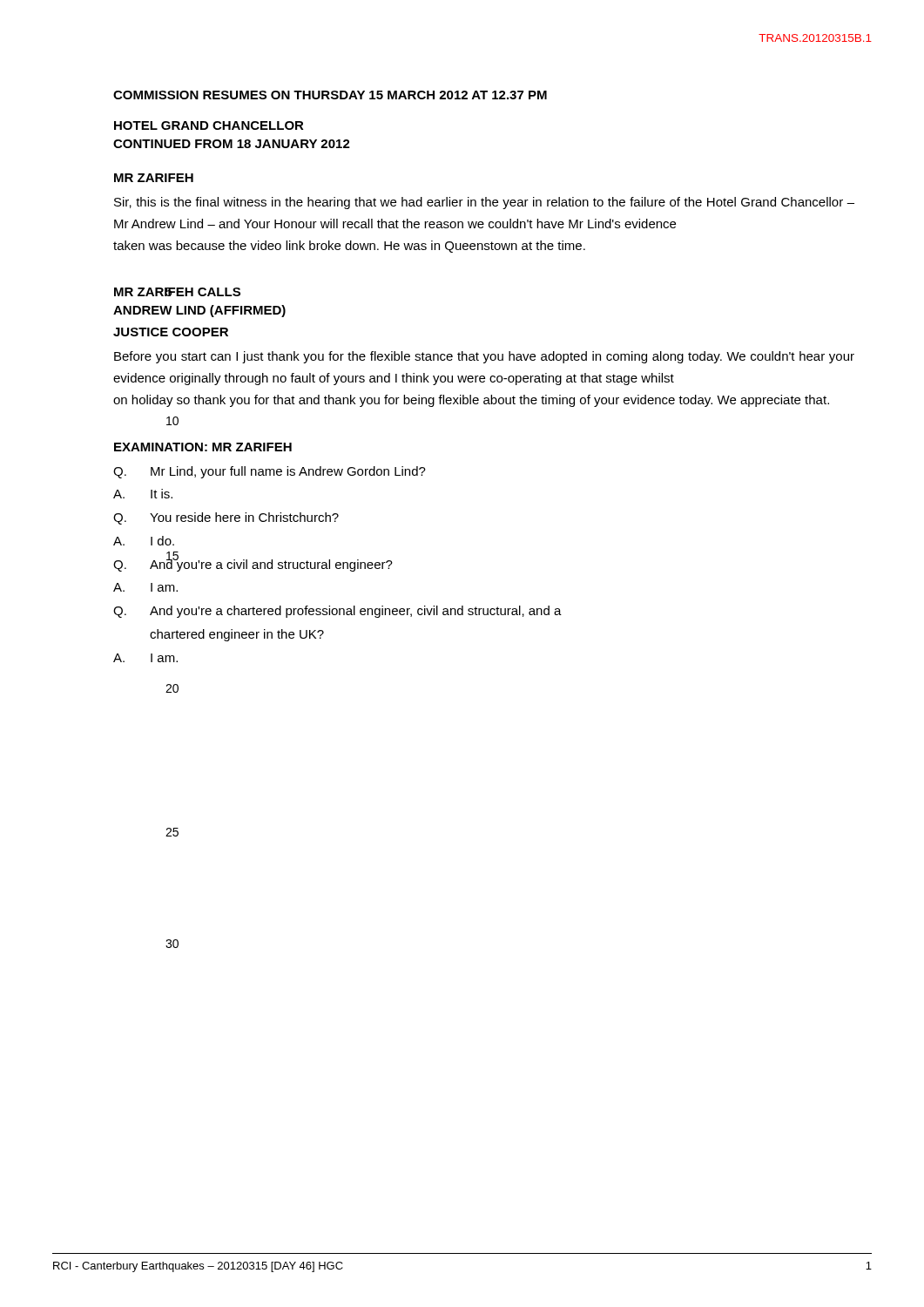Select the passage starting "chartered engineer in the UK?"

(237, 635)
